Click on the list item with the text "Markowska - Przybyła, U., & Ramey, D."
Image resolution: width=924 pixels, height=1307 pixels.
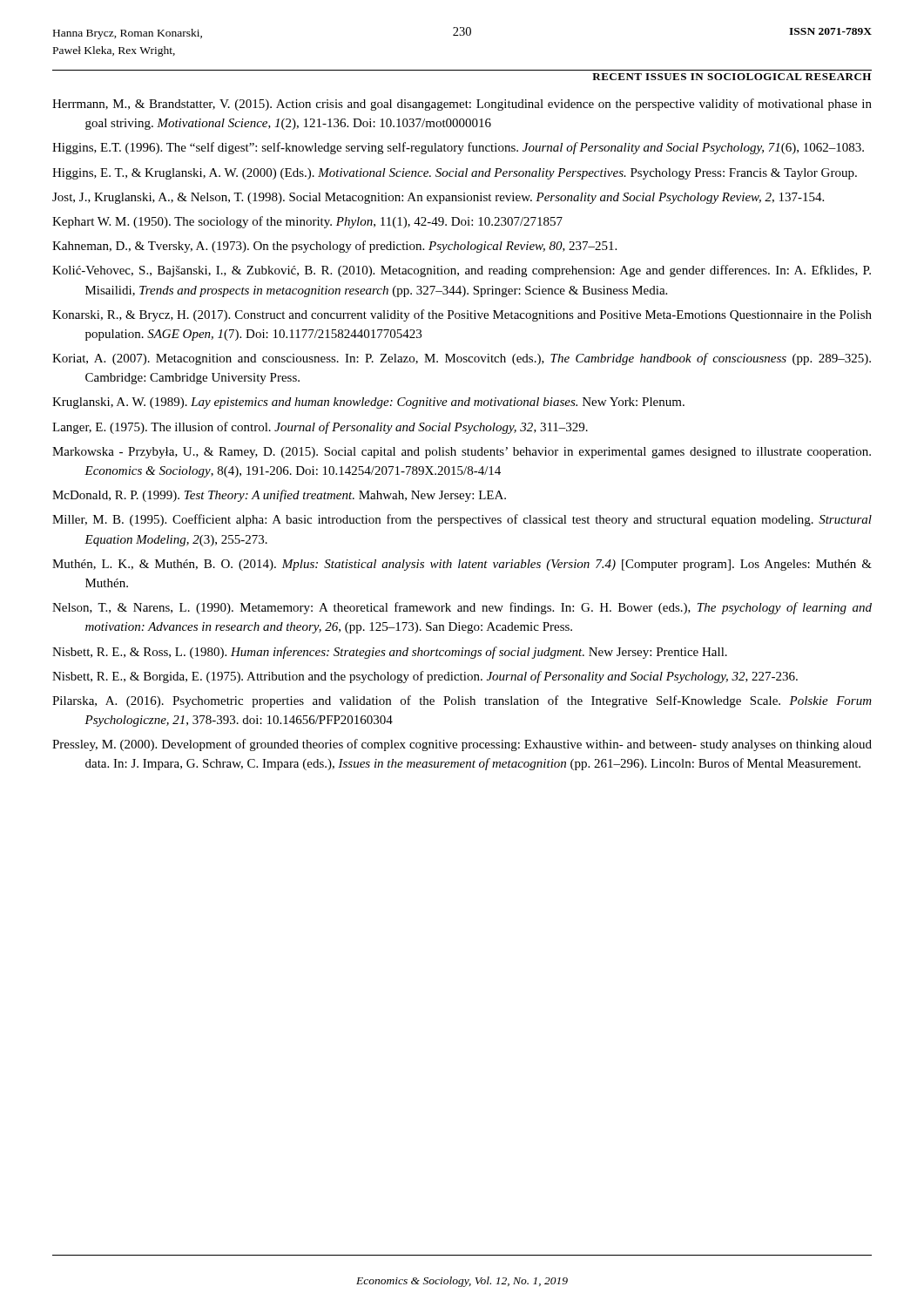462,461
